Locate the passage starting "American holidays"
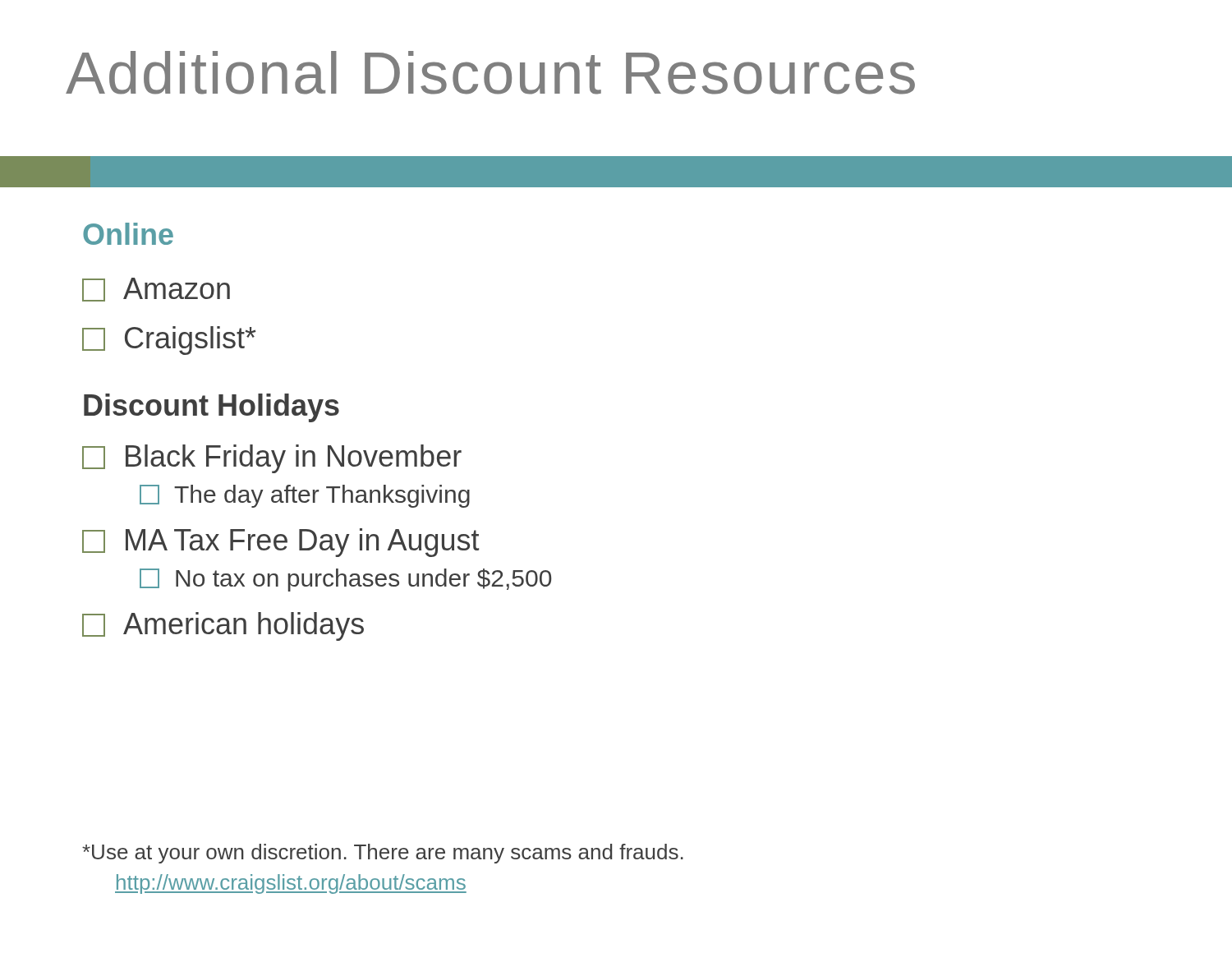 point(223,624)
